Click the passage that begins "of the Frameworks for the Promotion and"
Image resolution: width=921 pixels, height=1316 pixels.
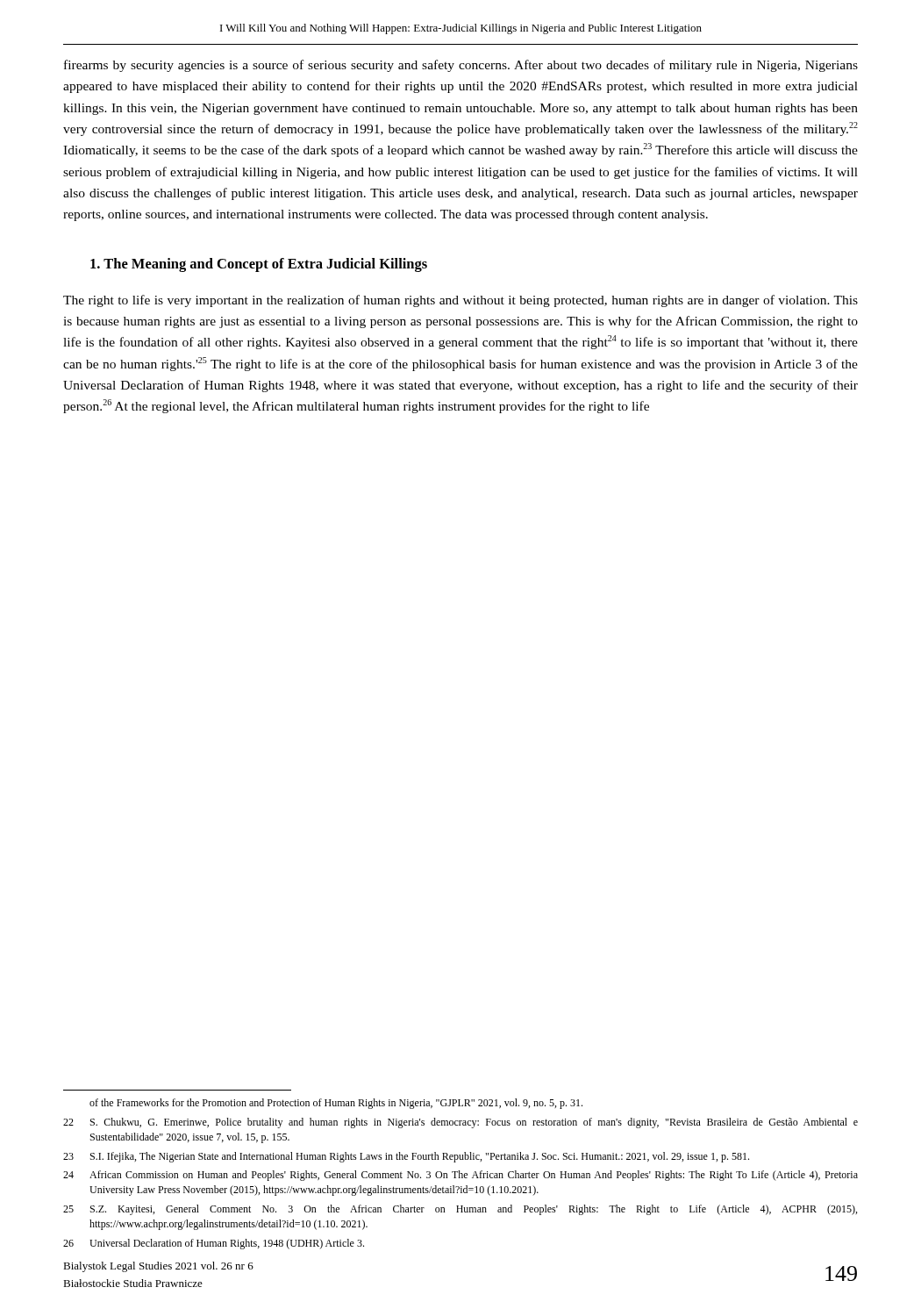[474, 1104]
